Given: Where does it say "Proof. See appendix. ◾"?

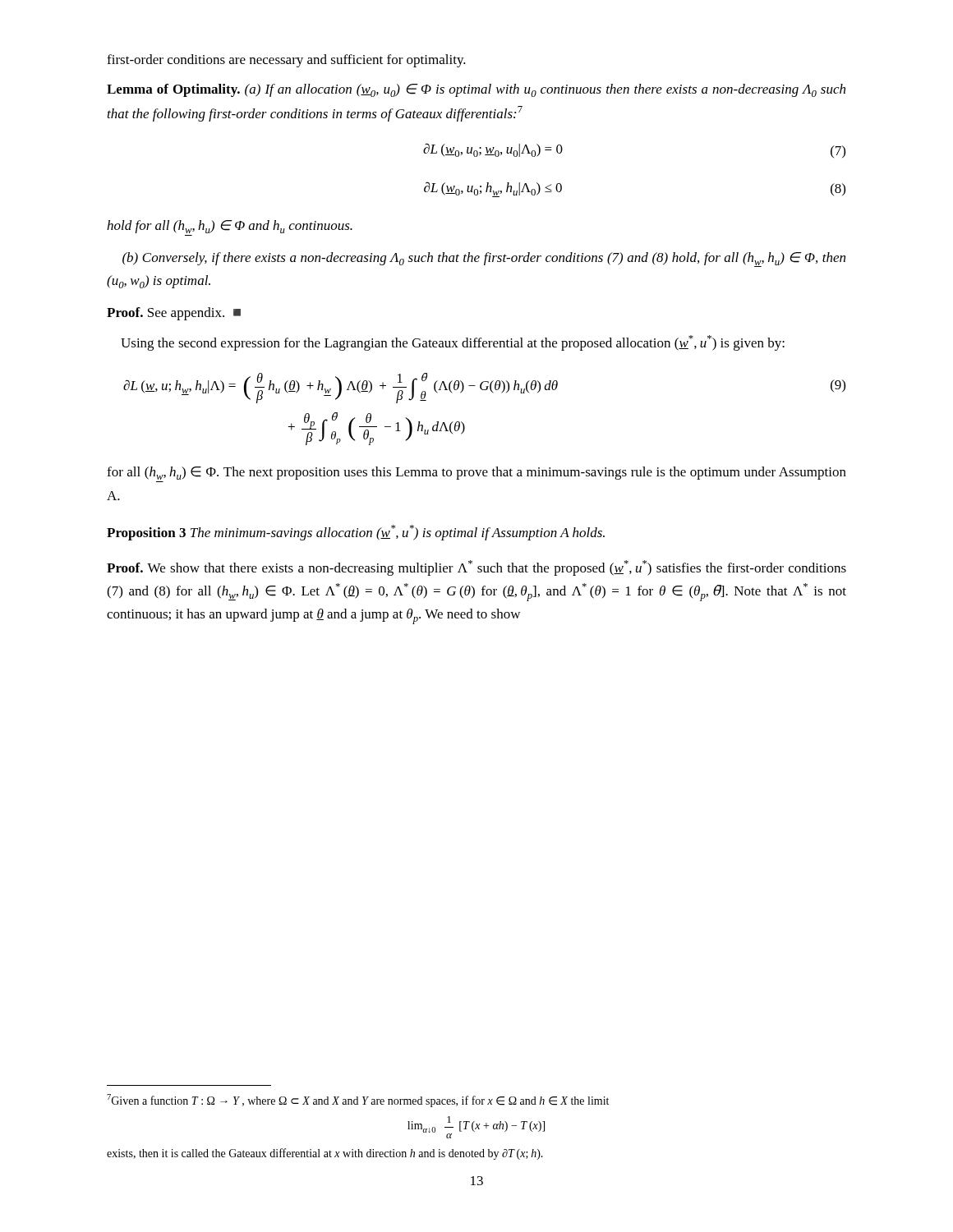Looking at the screenshot, I should [176, 312].
